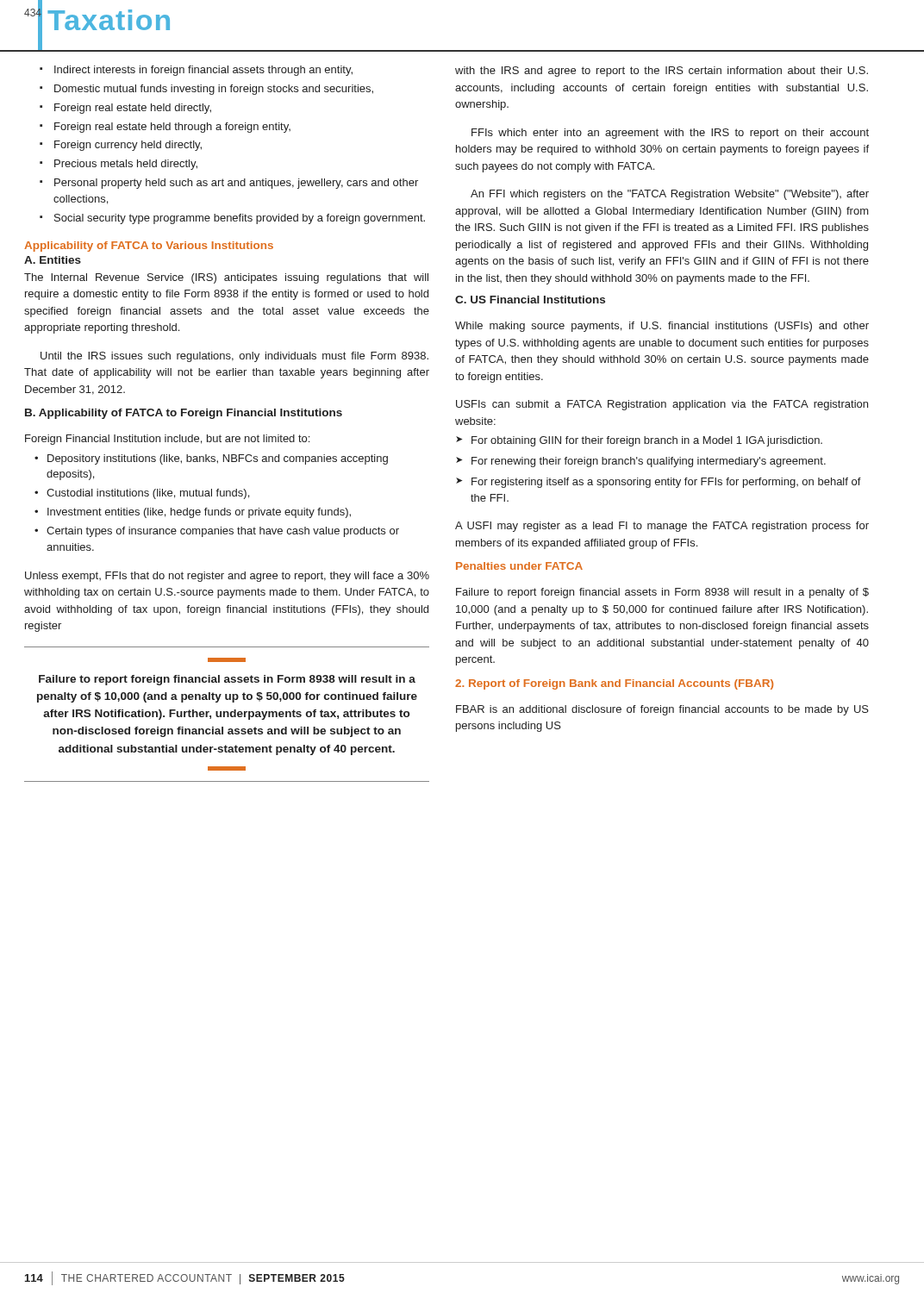Navigate to the passage starting "2. Report of Foreign"
Screen dimensions: 1293x924
[662, 683]
